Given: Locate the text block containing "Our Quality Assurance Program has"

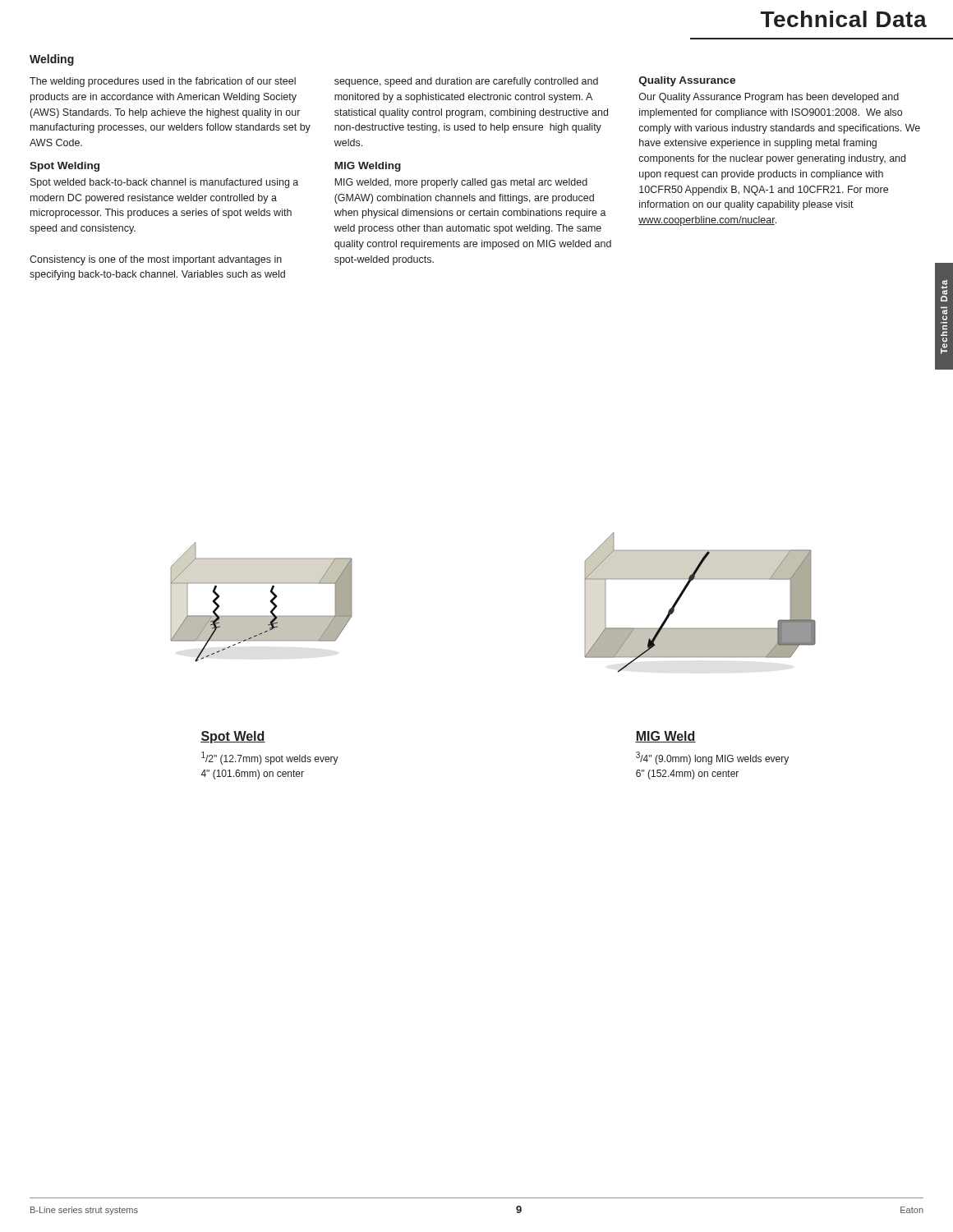Looking at the screenshot, I should coord(780,158).
